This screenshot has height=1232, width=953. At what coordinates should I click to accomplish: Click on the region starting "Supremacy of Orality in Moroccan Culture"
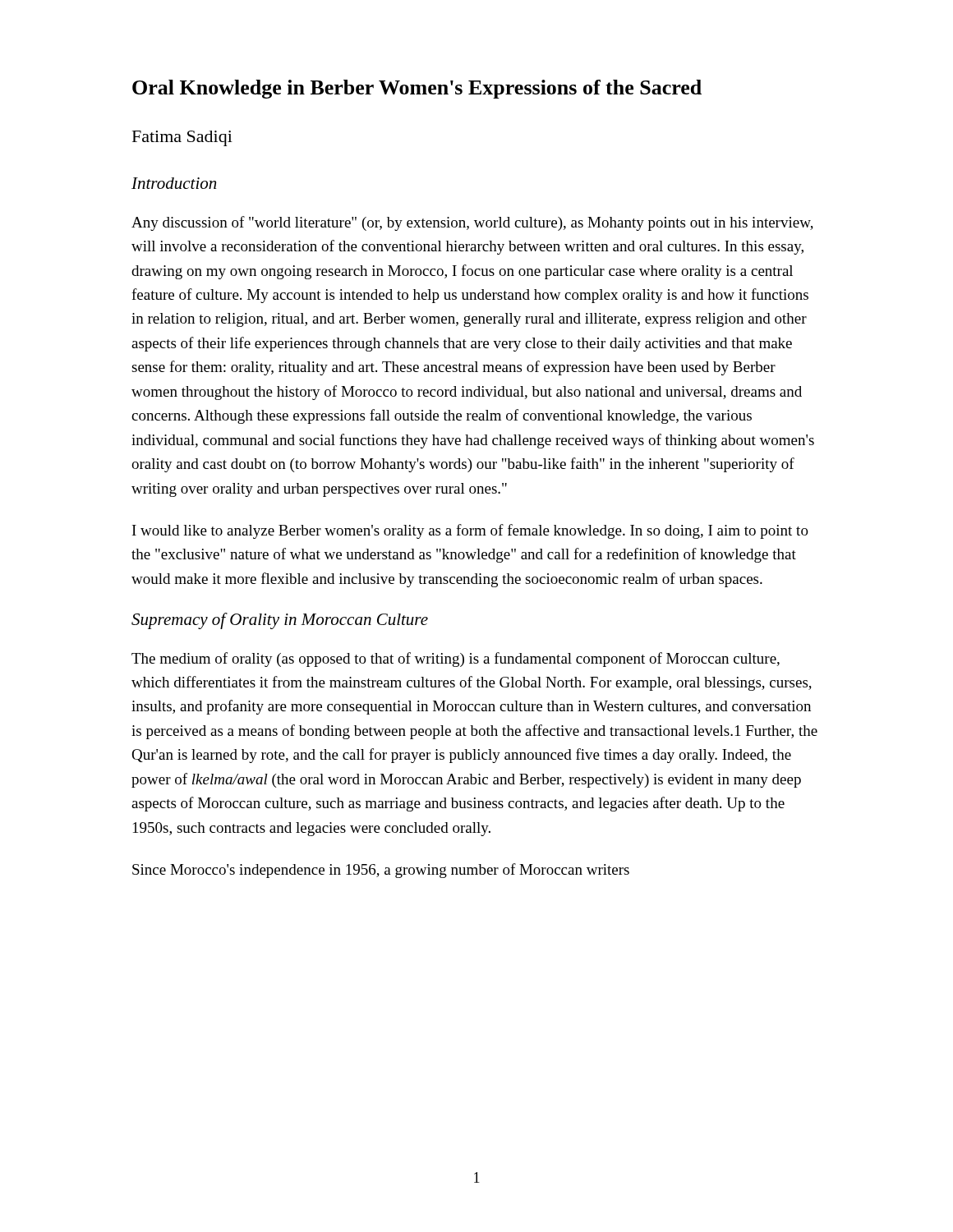pos(280,619)
